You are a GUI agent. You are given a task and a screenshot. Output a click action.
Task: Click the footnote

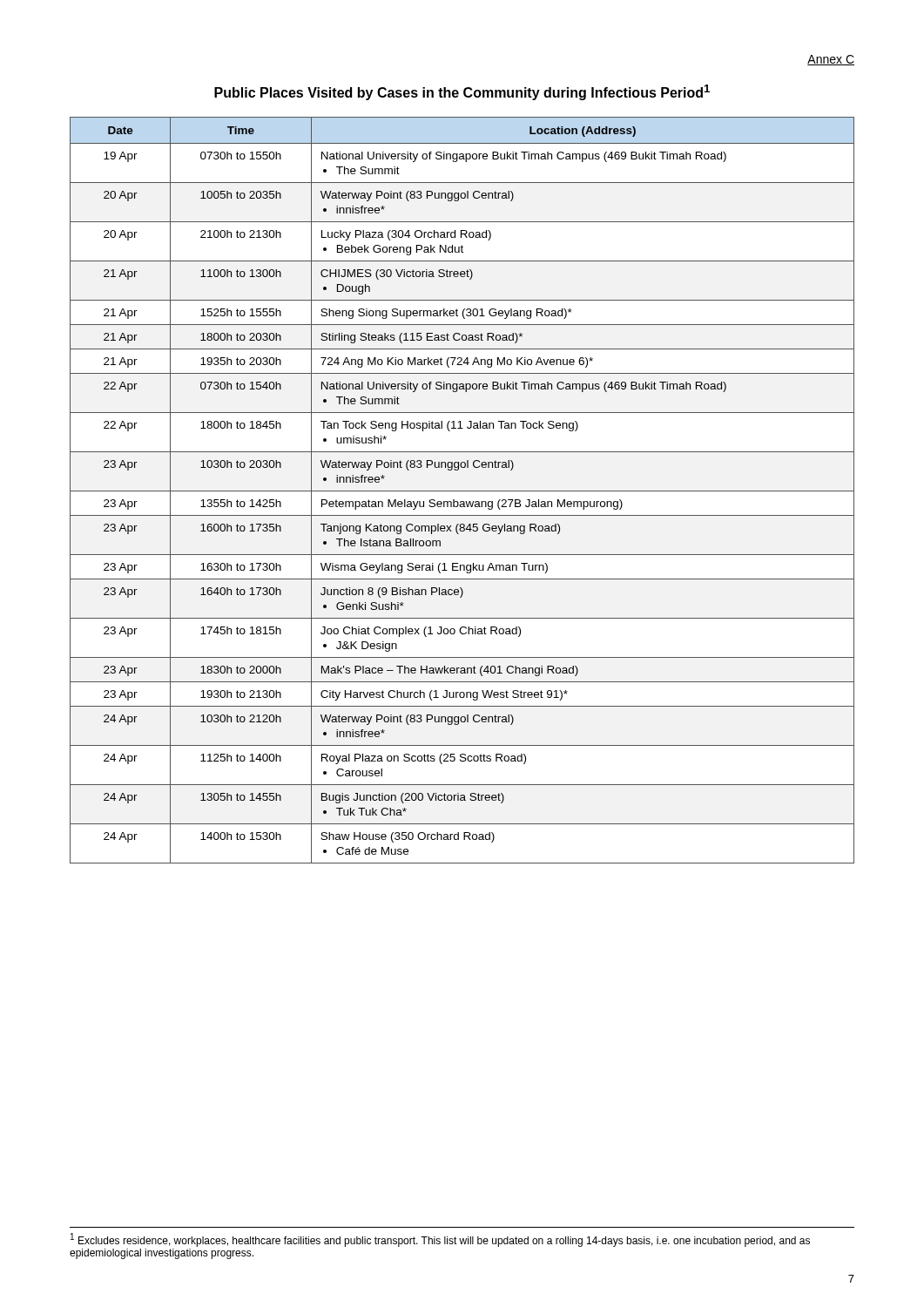[x=440, y=1246]
